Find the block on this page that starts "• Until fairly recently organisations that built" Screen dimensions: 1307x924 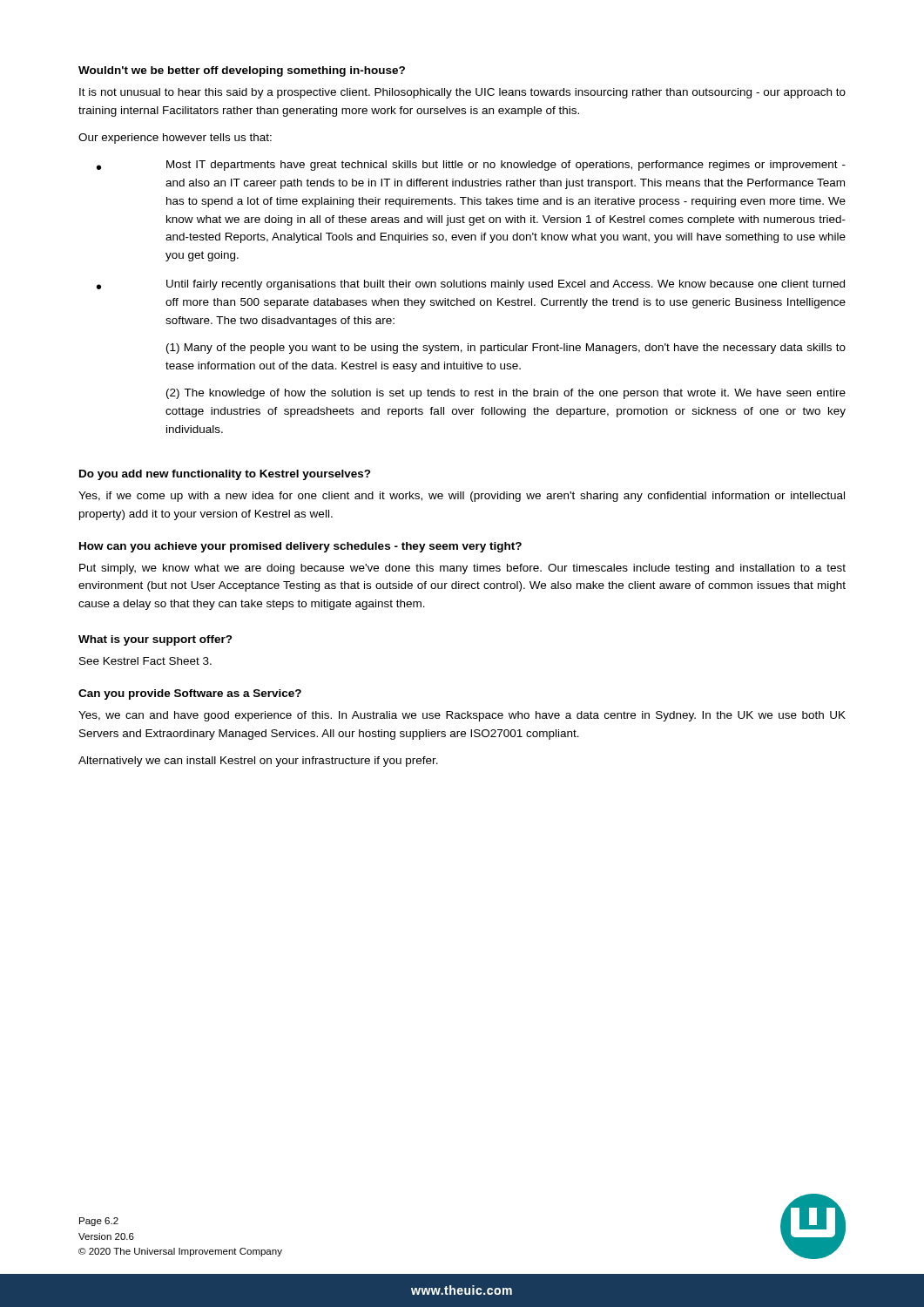[x=462, y=362]
